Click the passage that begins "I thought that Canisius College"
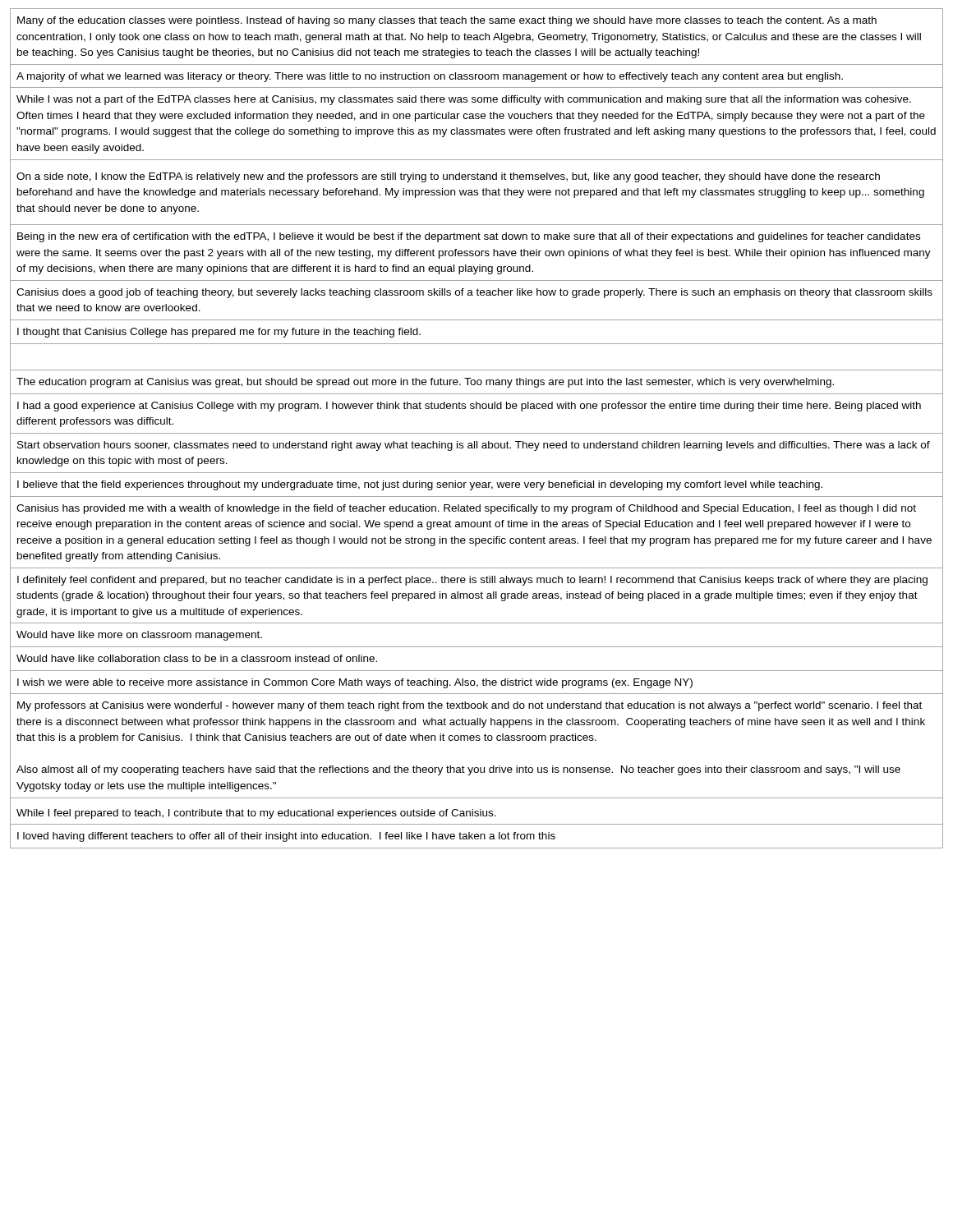The image size is (953, 1232). [219, 331]
